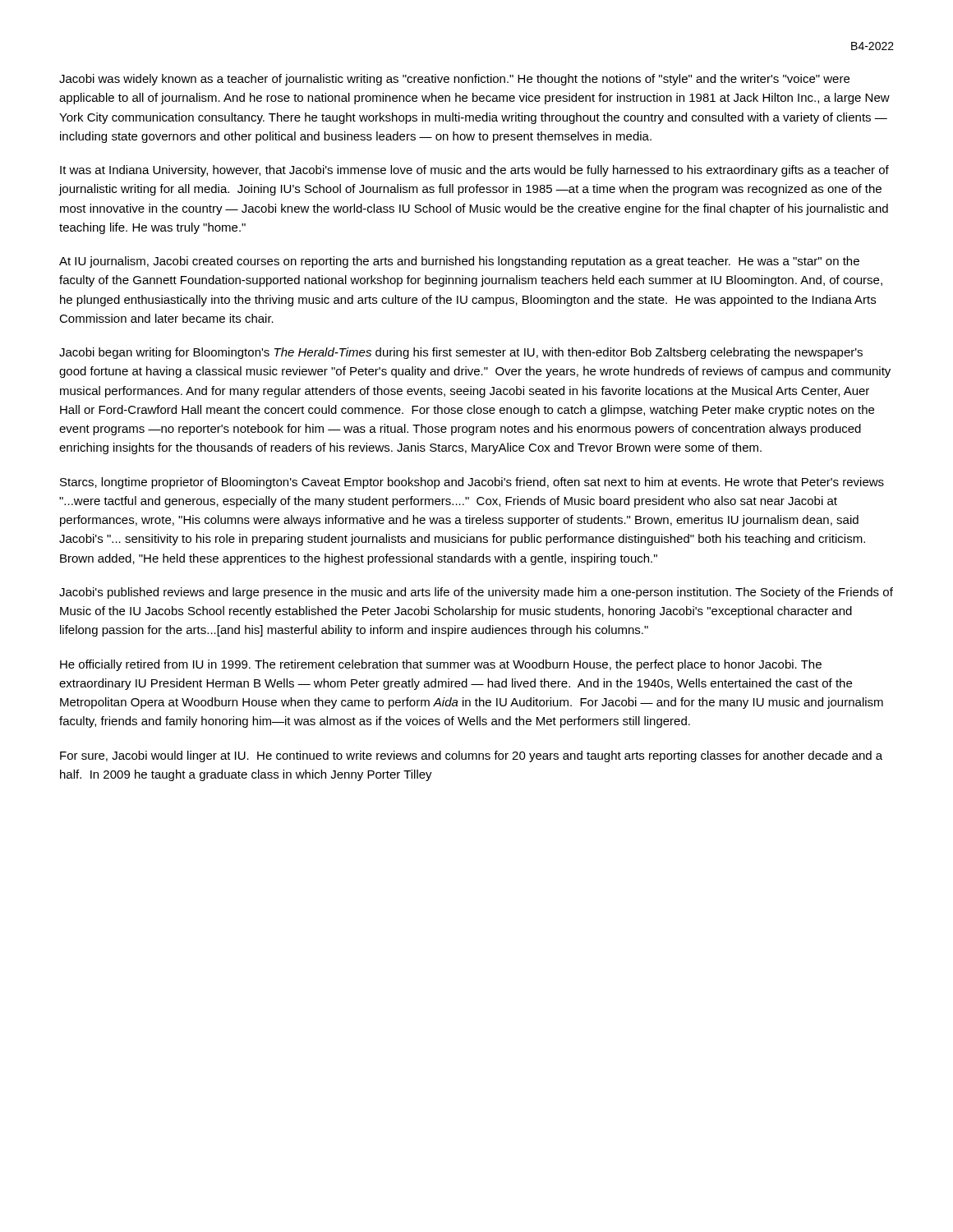The image size is (953, 1232).
Task: Locate the text block starting "At IU journalism, Jacobi created courses"
Action: (471, 289)
